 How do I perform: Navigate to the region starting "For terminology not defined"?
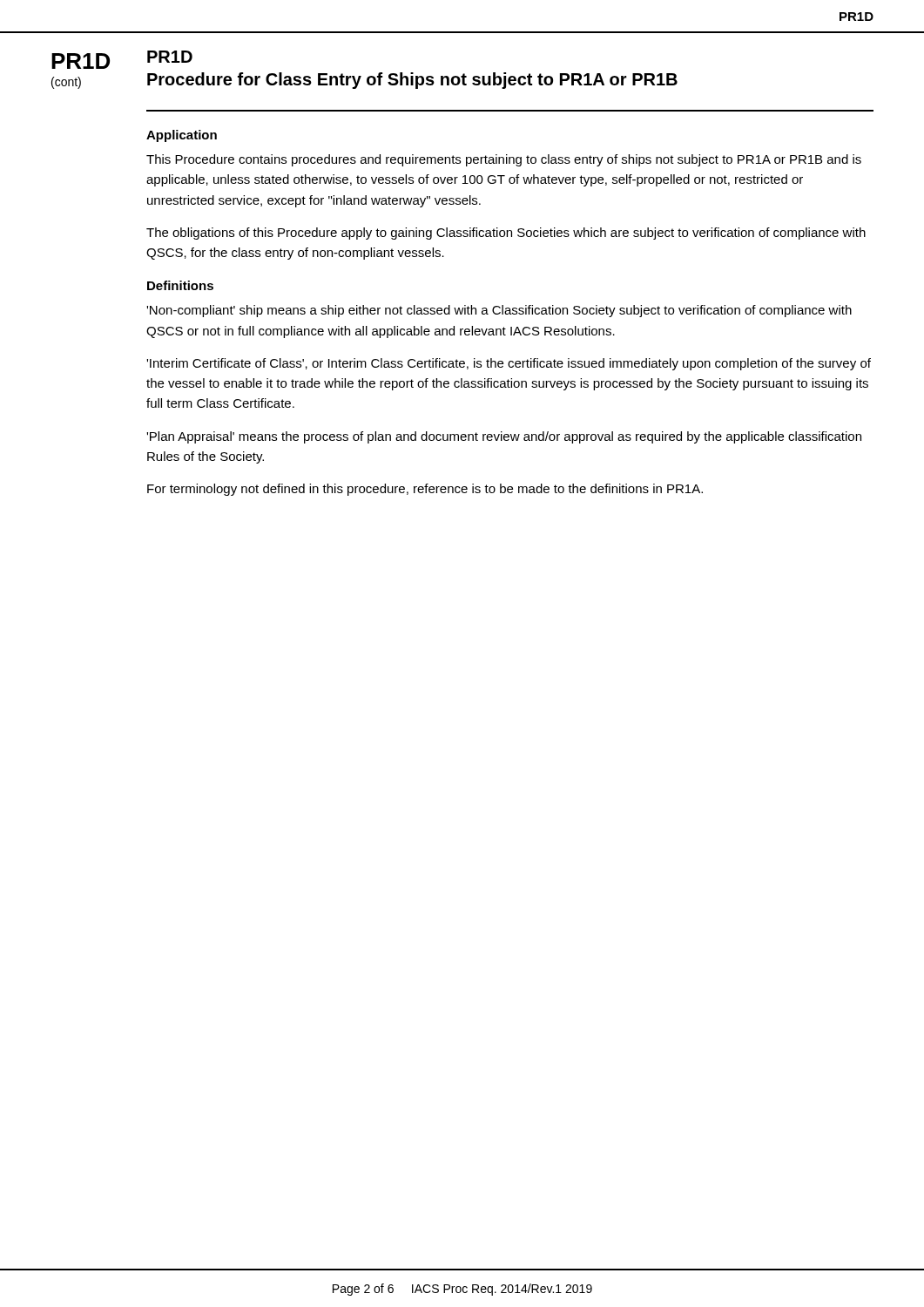coord(425,488)
